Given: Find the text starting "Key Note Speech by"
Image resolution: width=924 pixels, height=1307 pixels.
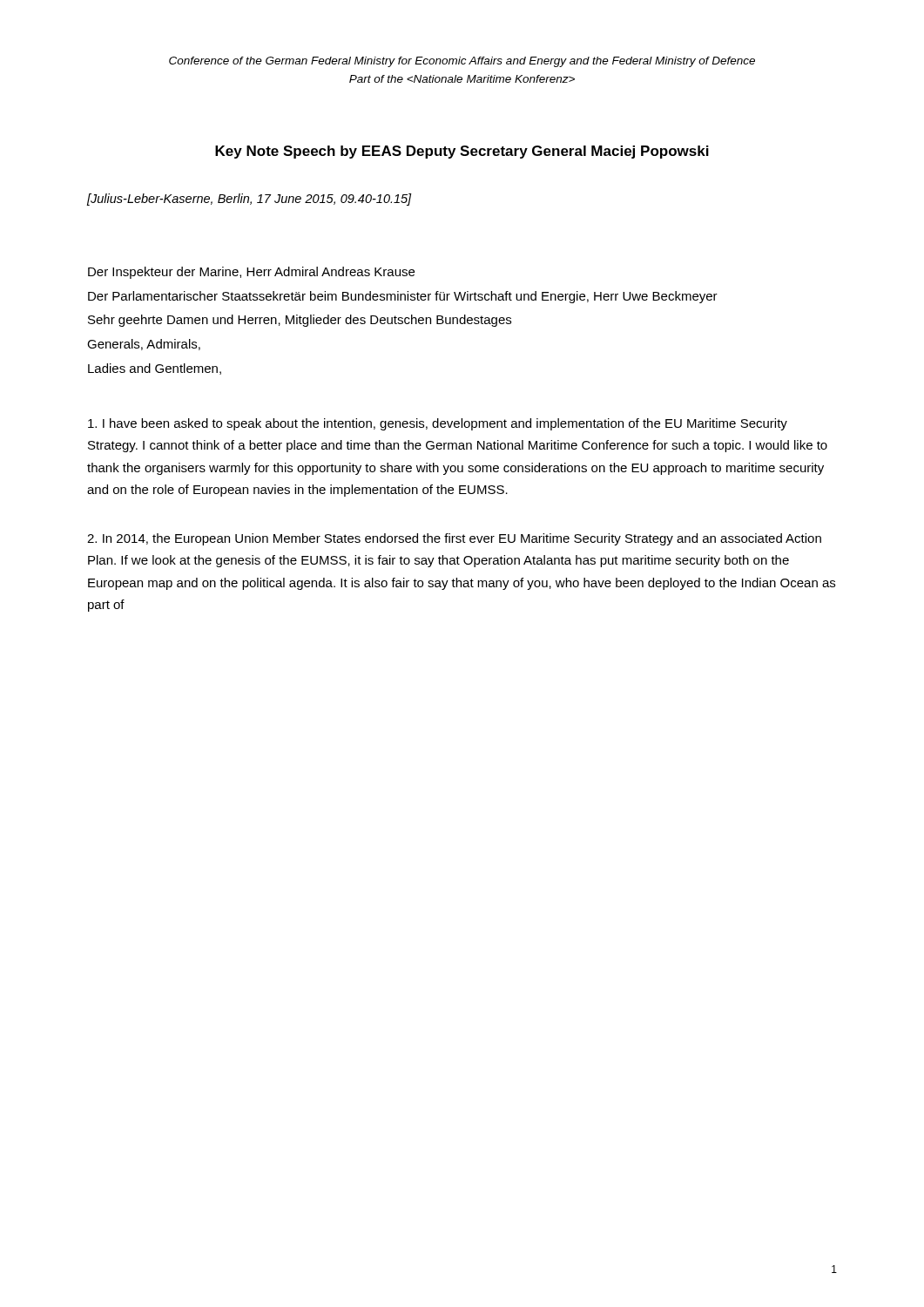Looking at the screenshot, I should coord(462,151).
